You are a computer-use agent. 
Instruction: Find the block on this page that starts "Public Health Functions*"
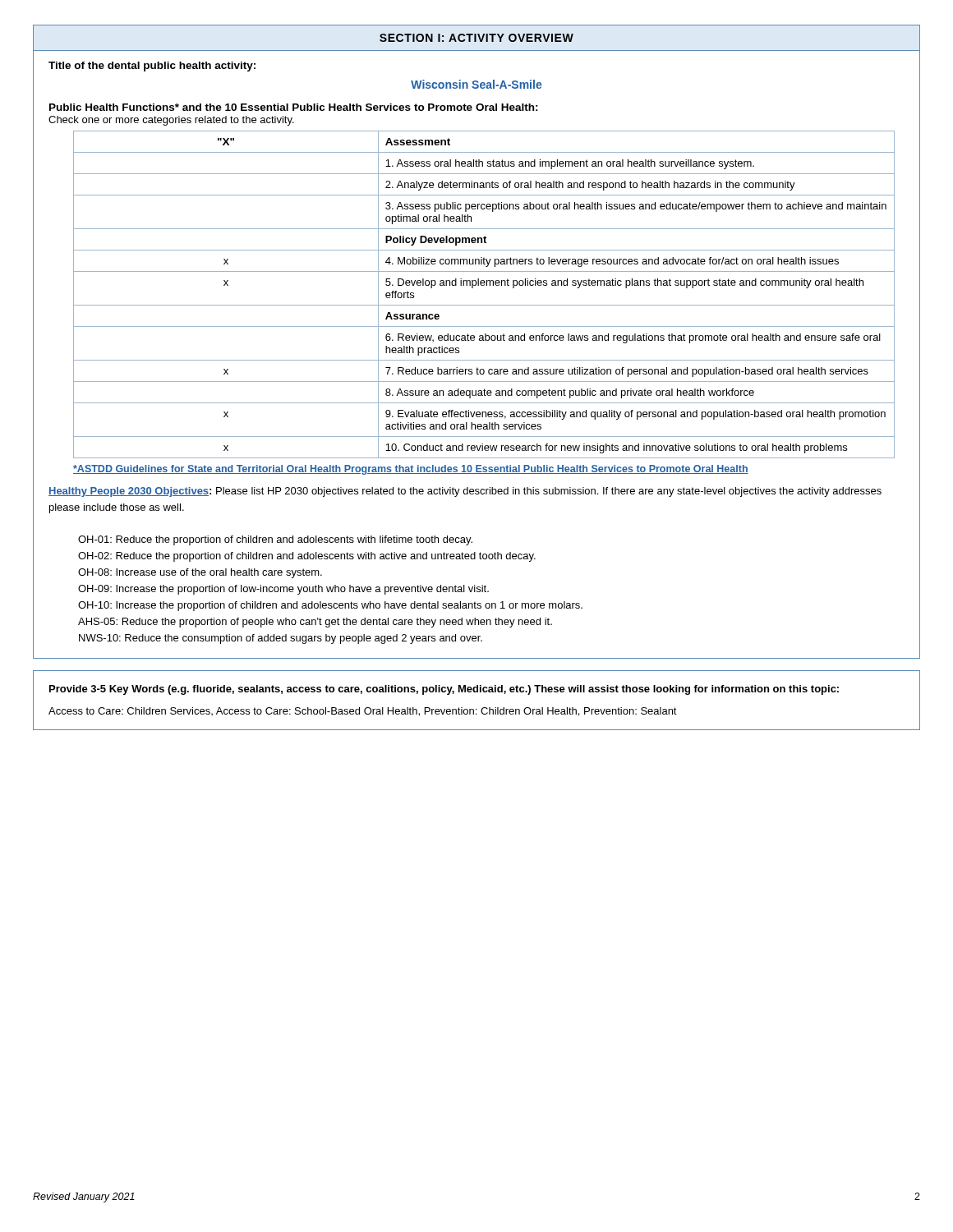tap(293, 113)
